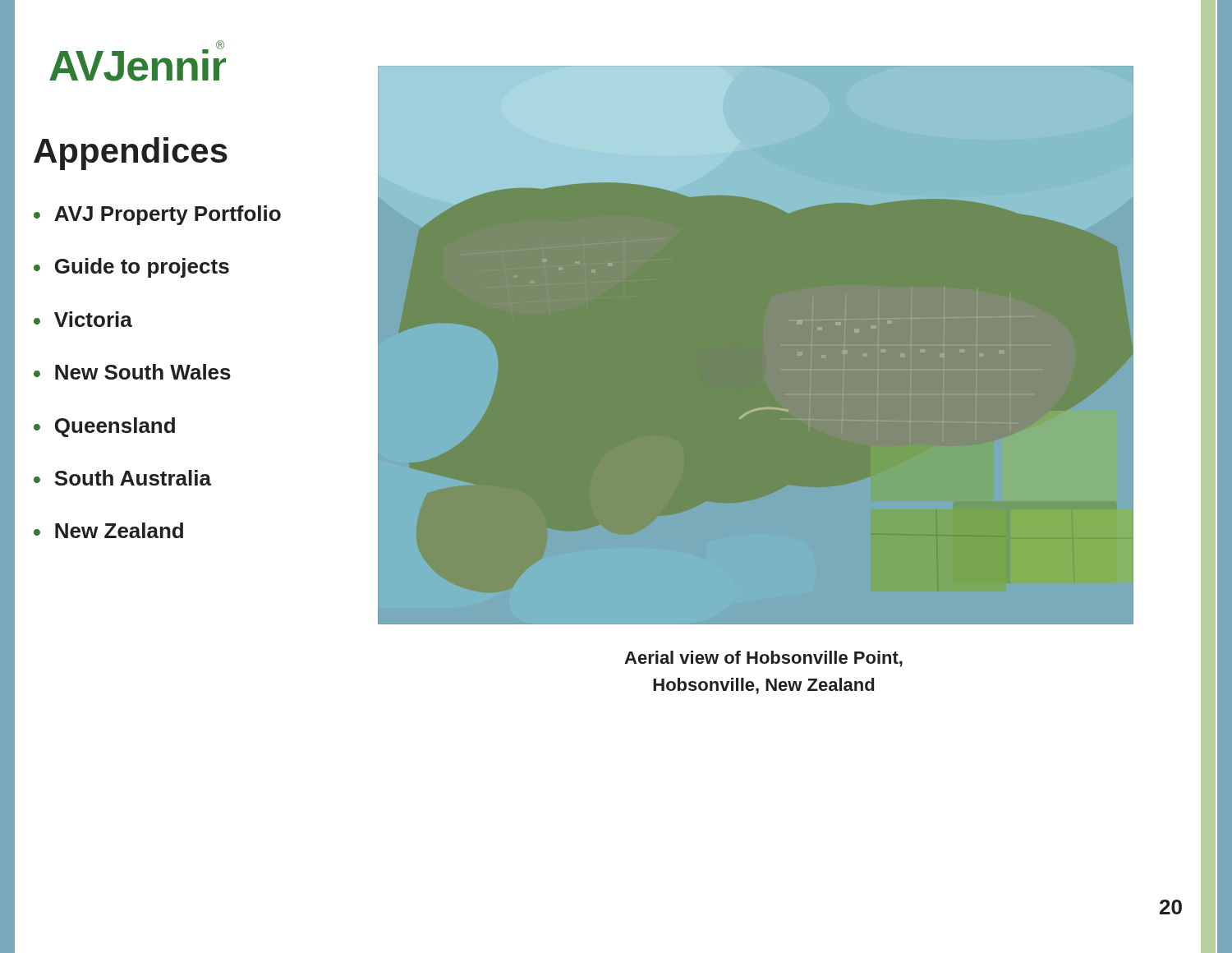
Task: Find the passage starting "Aerial view of Hobsonville Point,Hobsonville, New Zealand"
Action: 764,671
